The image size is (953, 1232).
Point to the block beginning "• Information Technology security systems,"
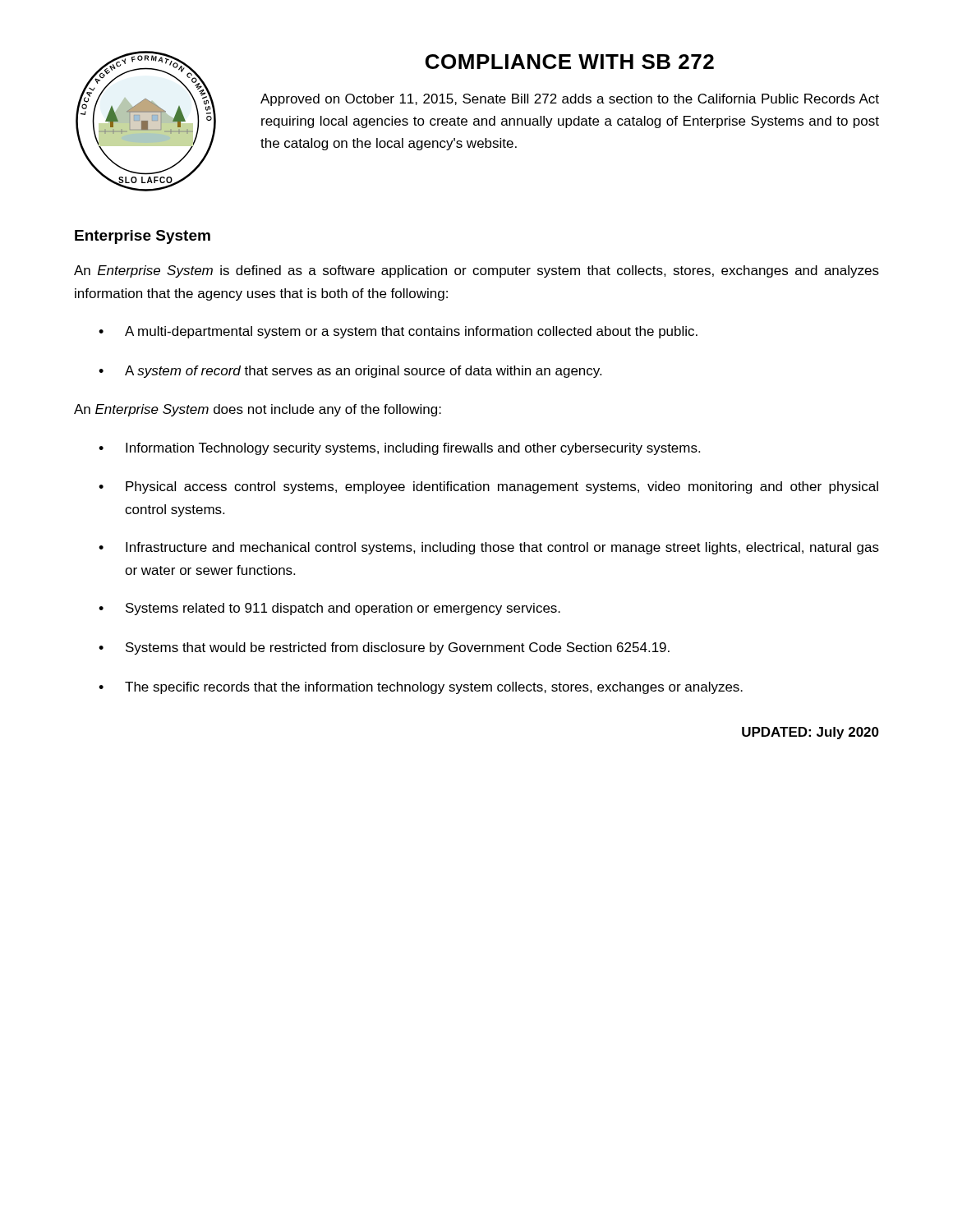tap(489, 449)
